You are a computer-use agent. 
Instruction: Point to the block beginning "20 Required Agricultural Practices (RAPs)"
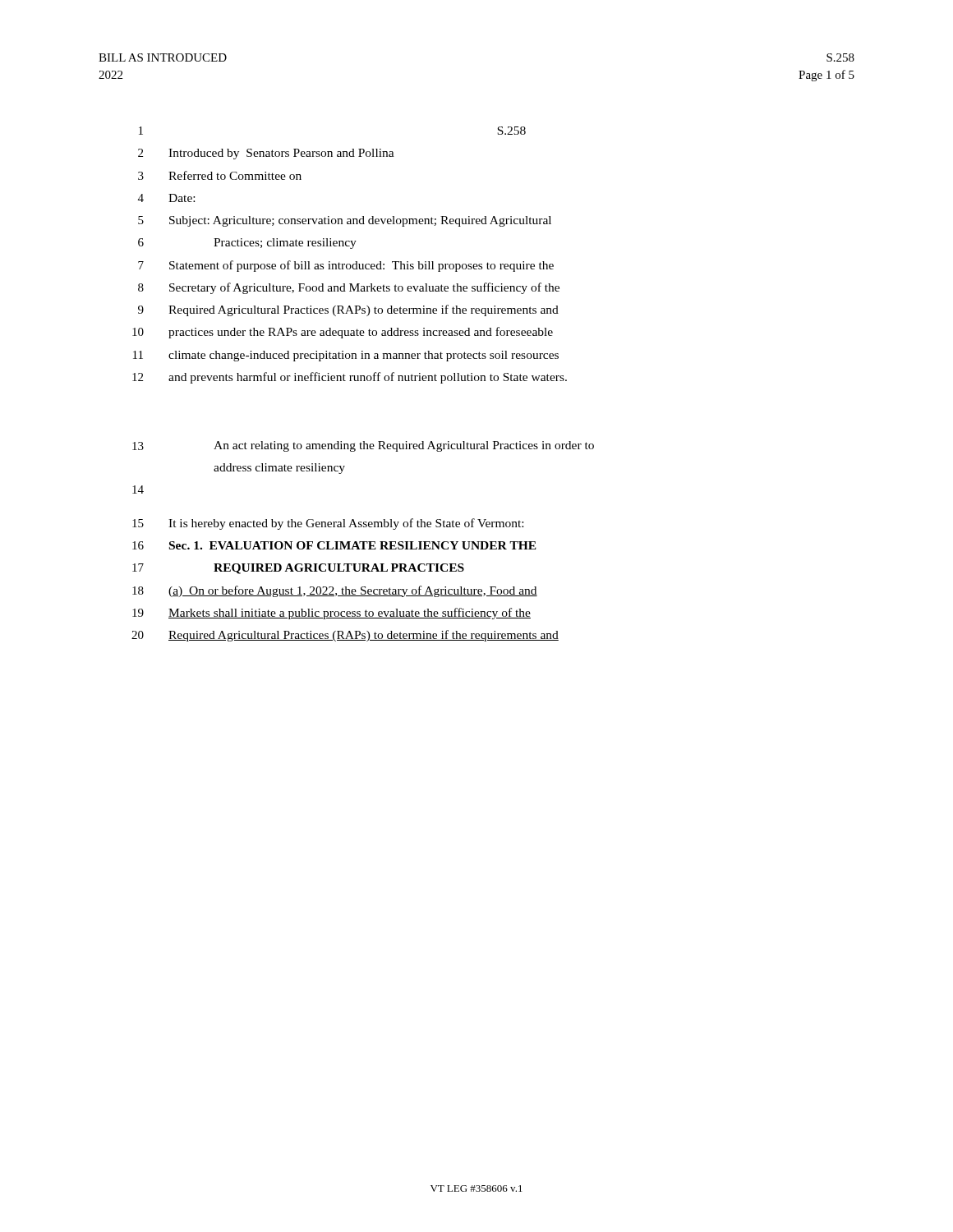(476, 635)
